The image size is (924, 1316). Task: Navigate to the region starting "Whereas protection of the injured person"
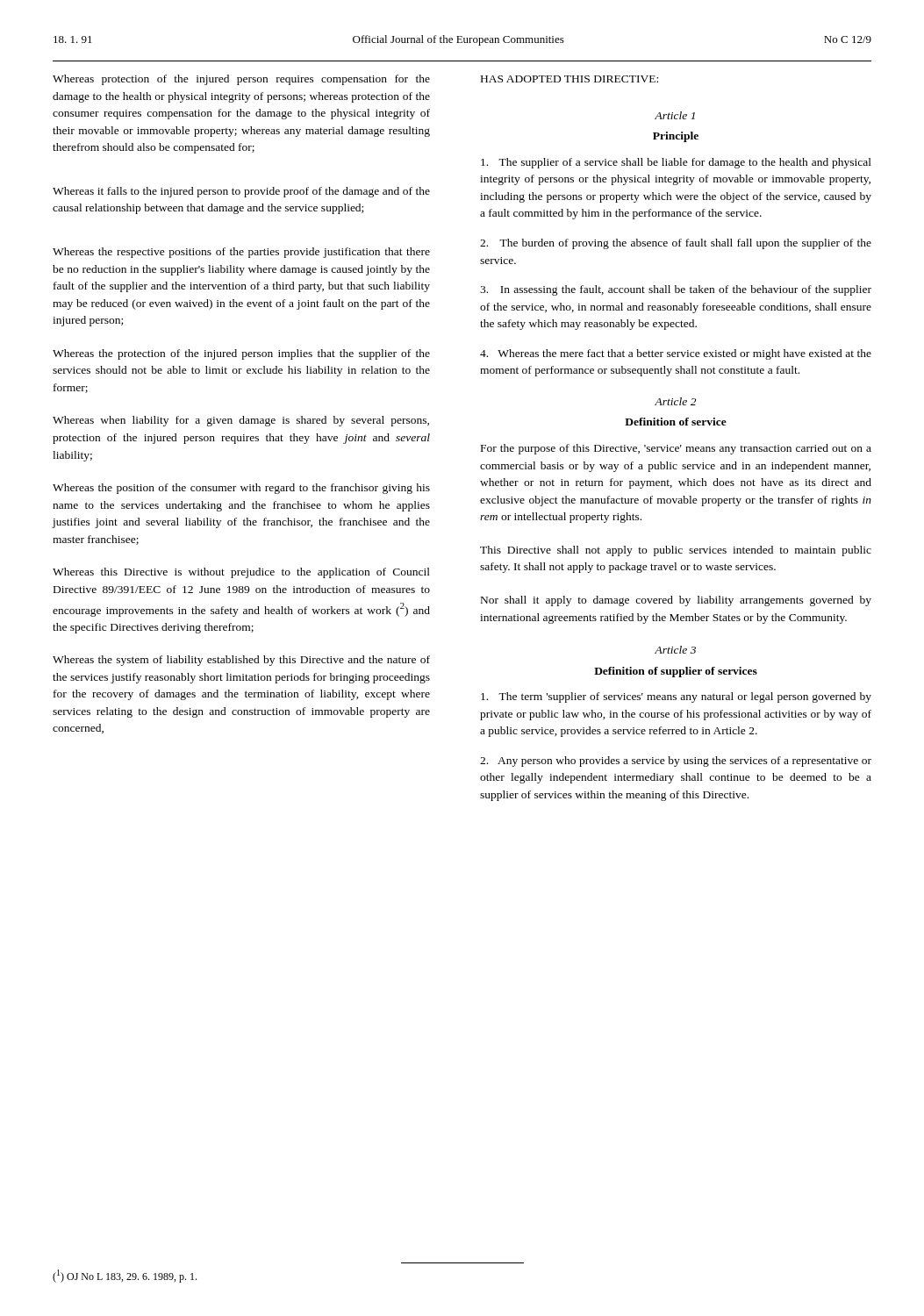pos(241,113)
